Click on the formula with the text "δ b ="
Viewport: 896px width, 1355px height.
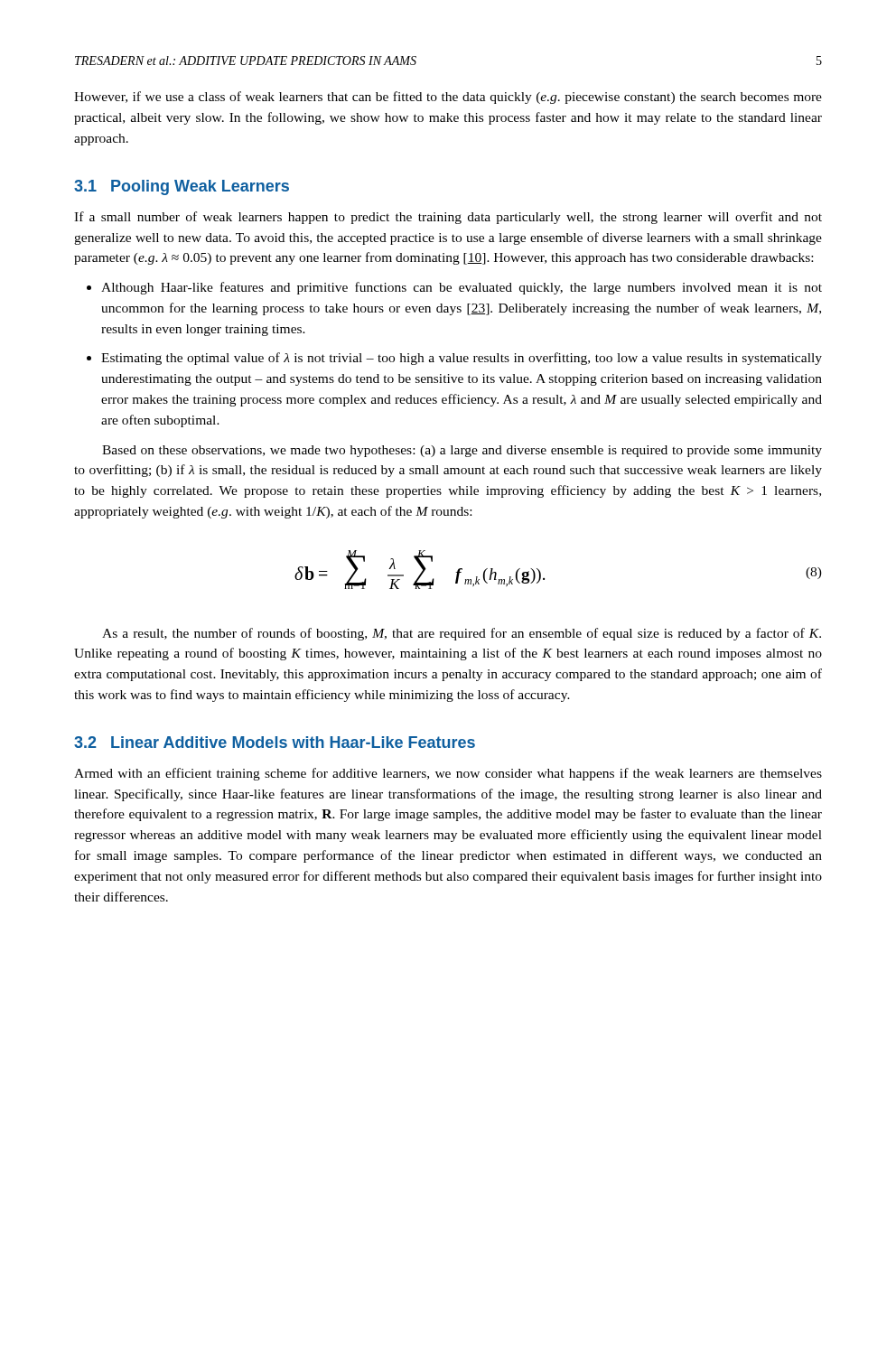[x=558, y=572]
